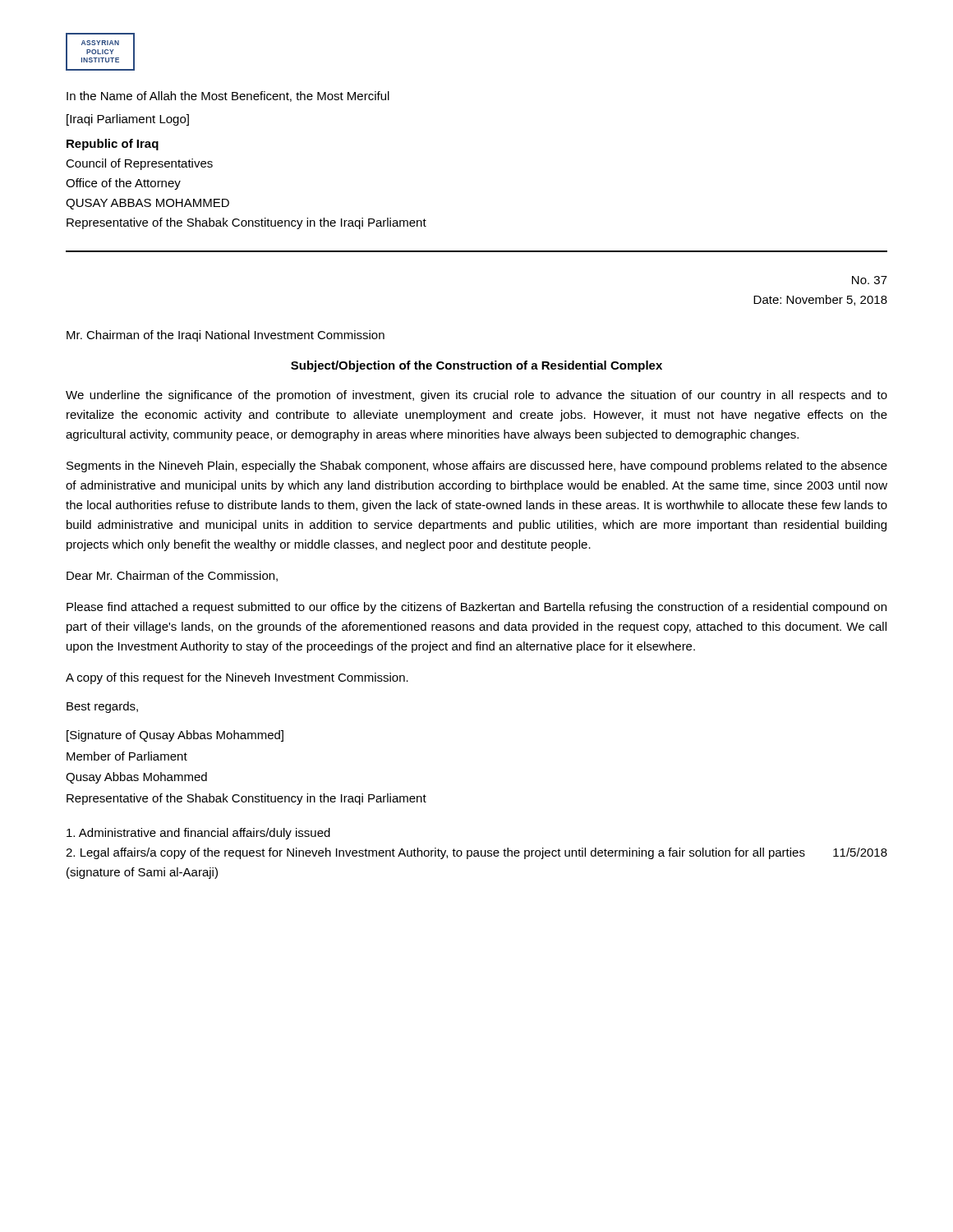This screenshot has width=953, height=1232.
Task: Locate the text "Best regards,"
Action: [102, 706]
